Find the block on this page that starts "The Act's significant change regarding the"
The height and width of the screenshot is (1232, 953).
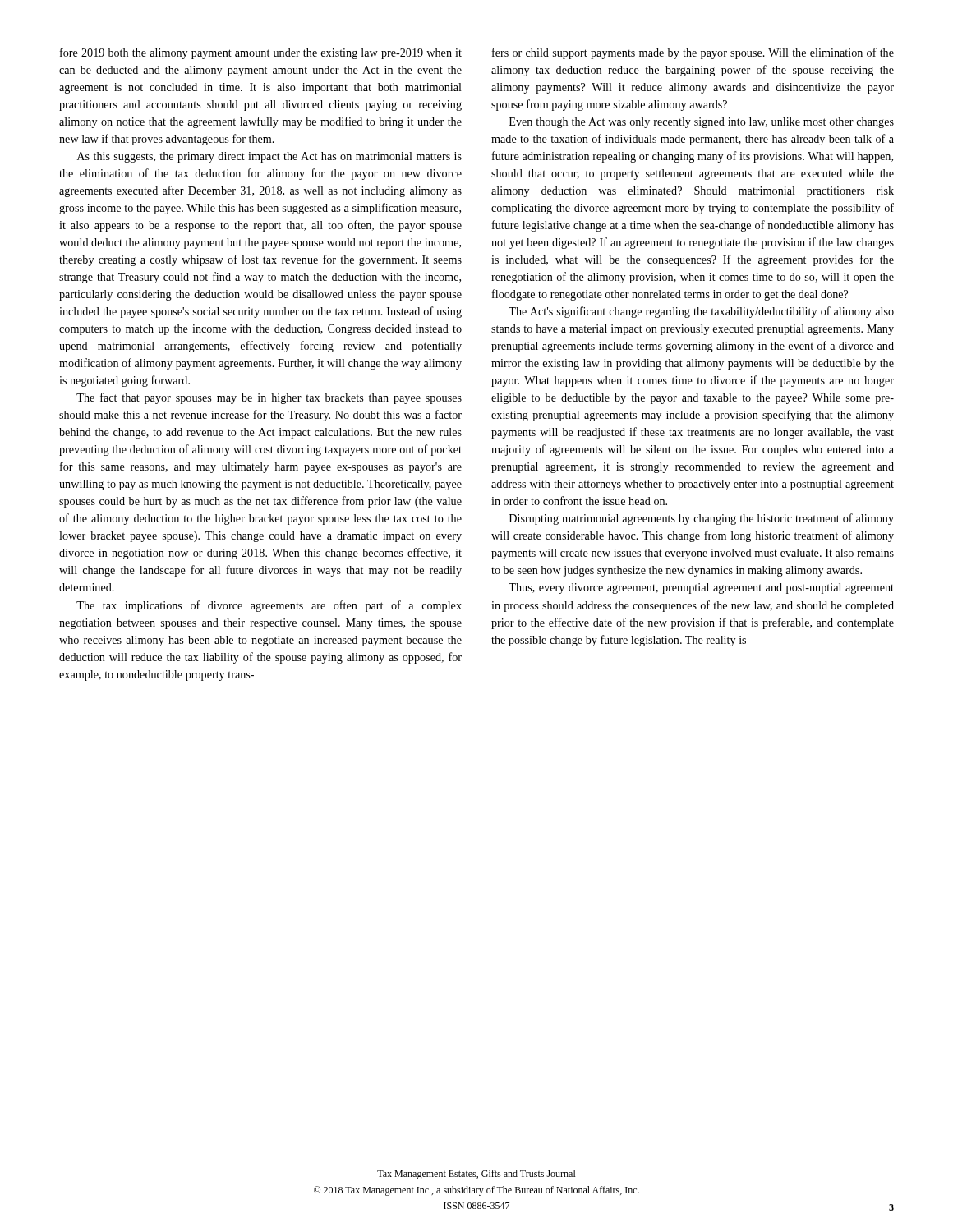point(693,407)
